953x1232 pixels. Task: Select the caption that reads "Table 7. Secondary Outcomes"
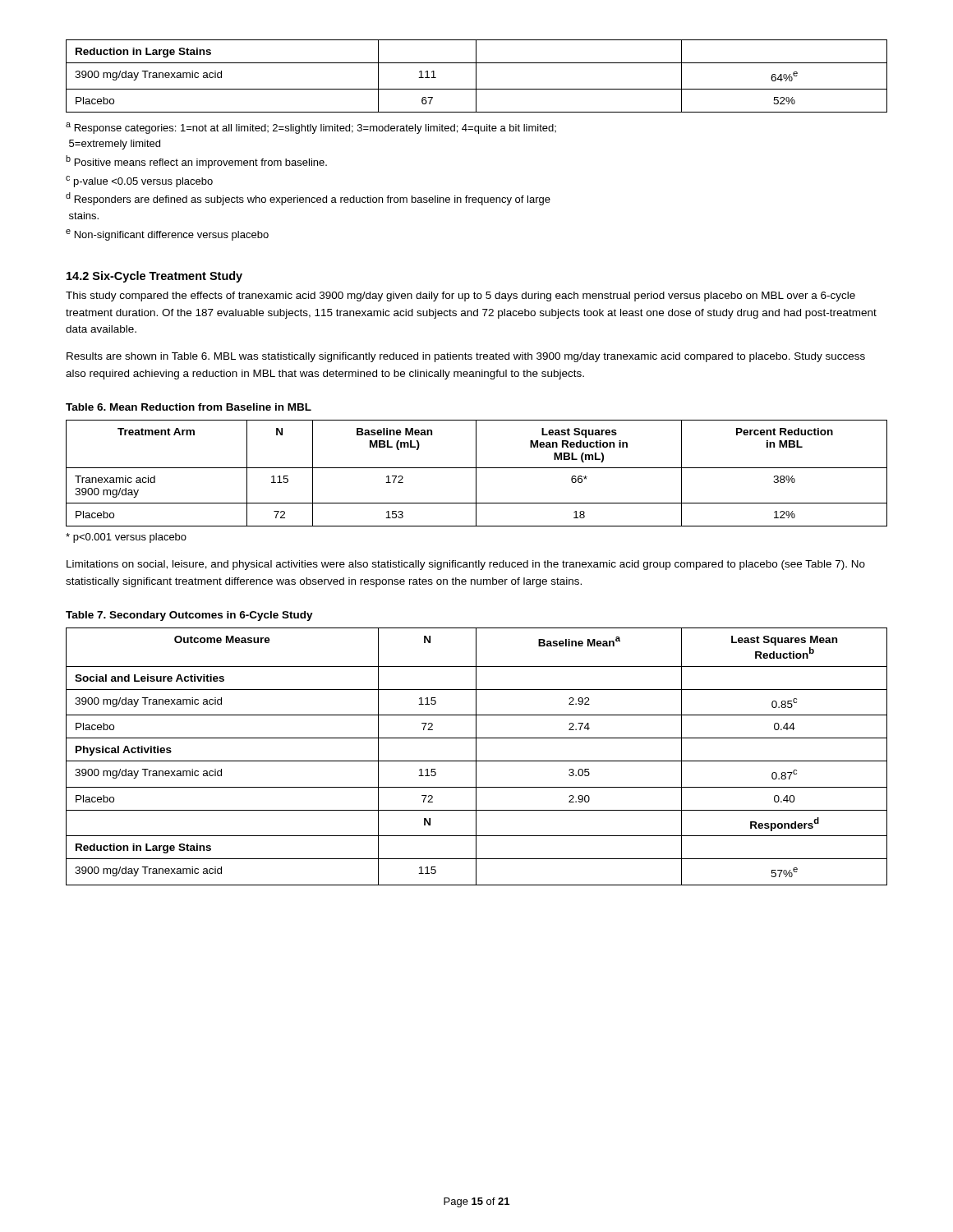coord(189,615)
